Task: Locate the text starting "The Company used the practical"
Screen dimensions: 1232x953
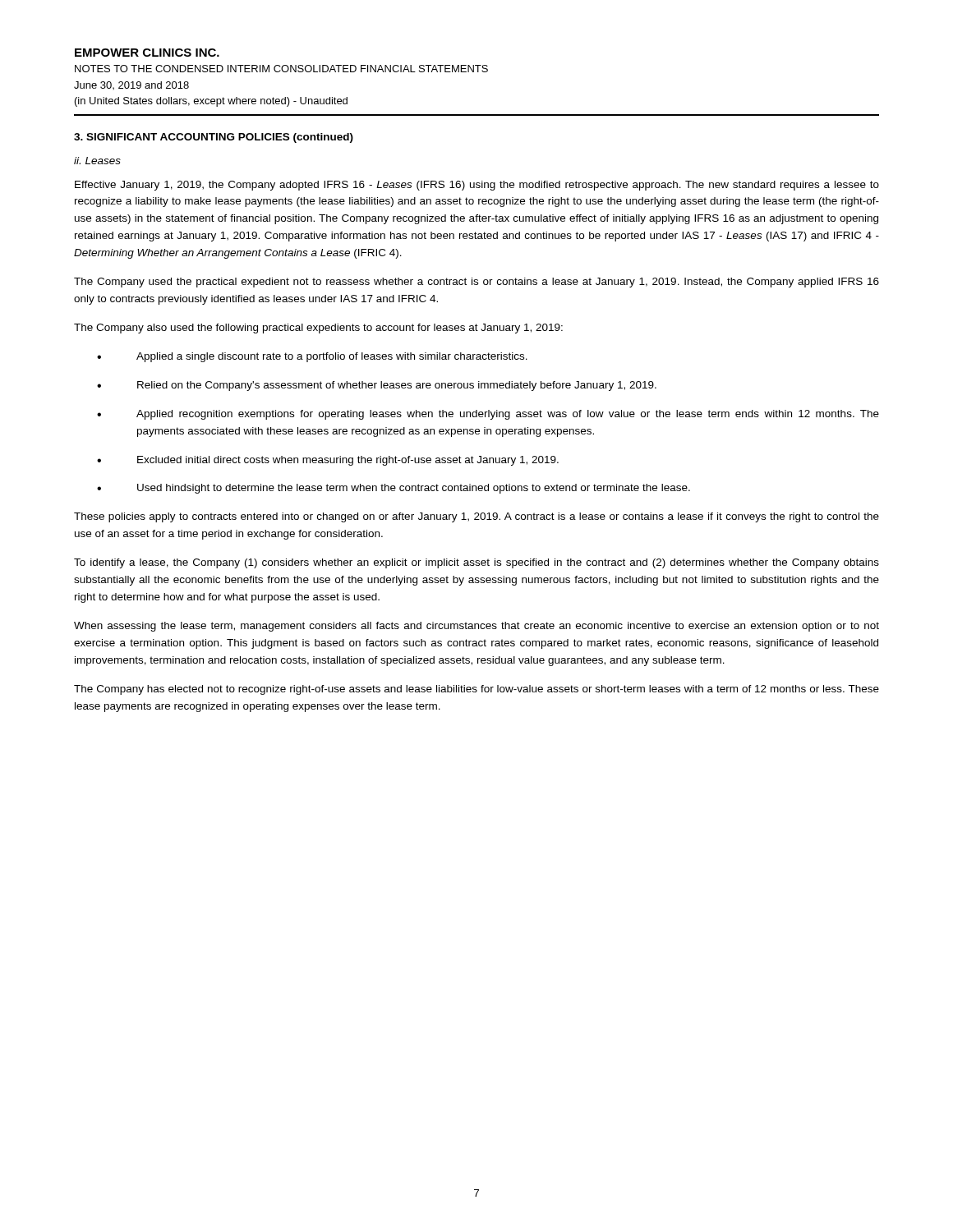Action: (x=476, y=291)
